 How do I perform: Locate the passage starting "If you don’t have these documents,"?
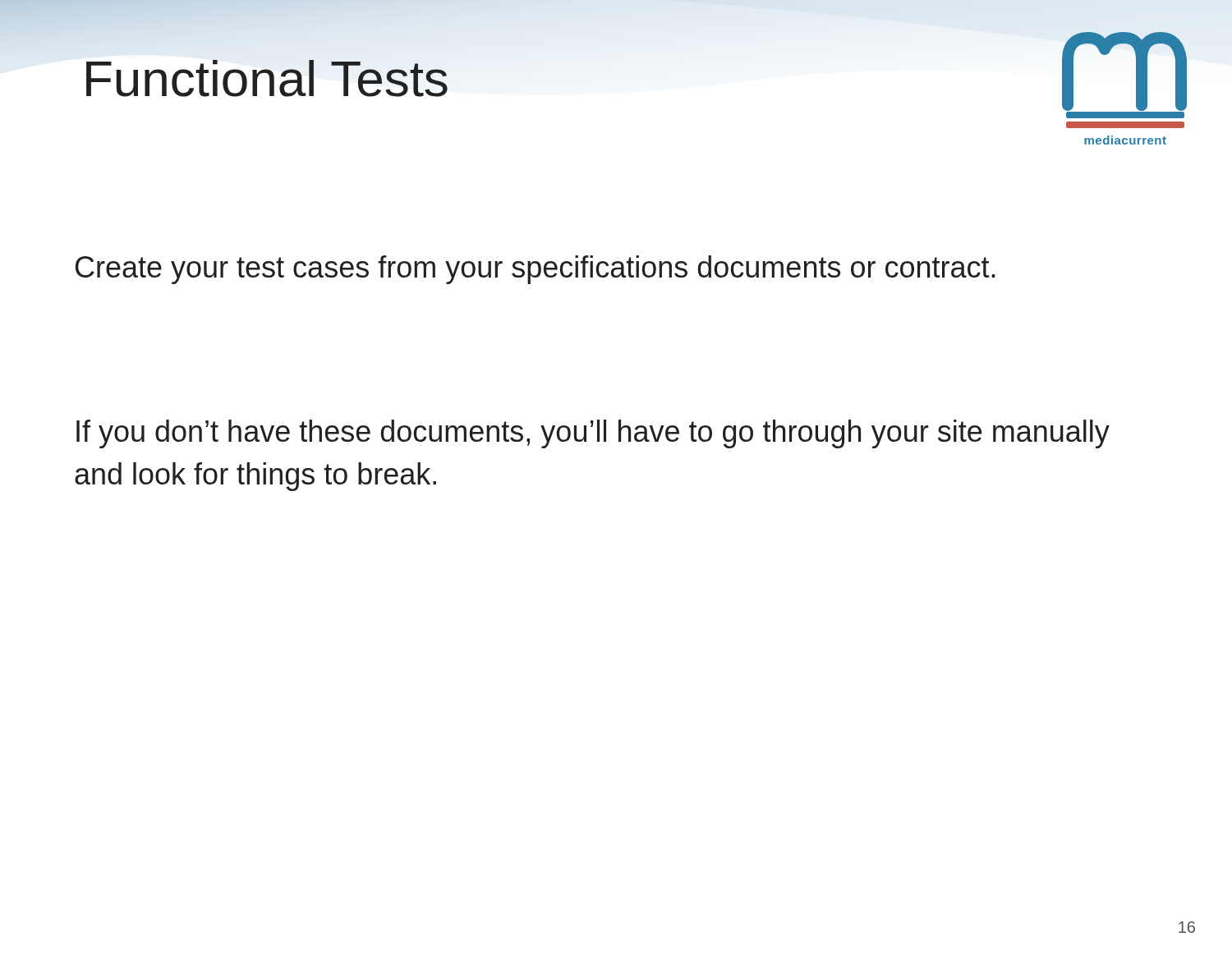point(592,453)
